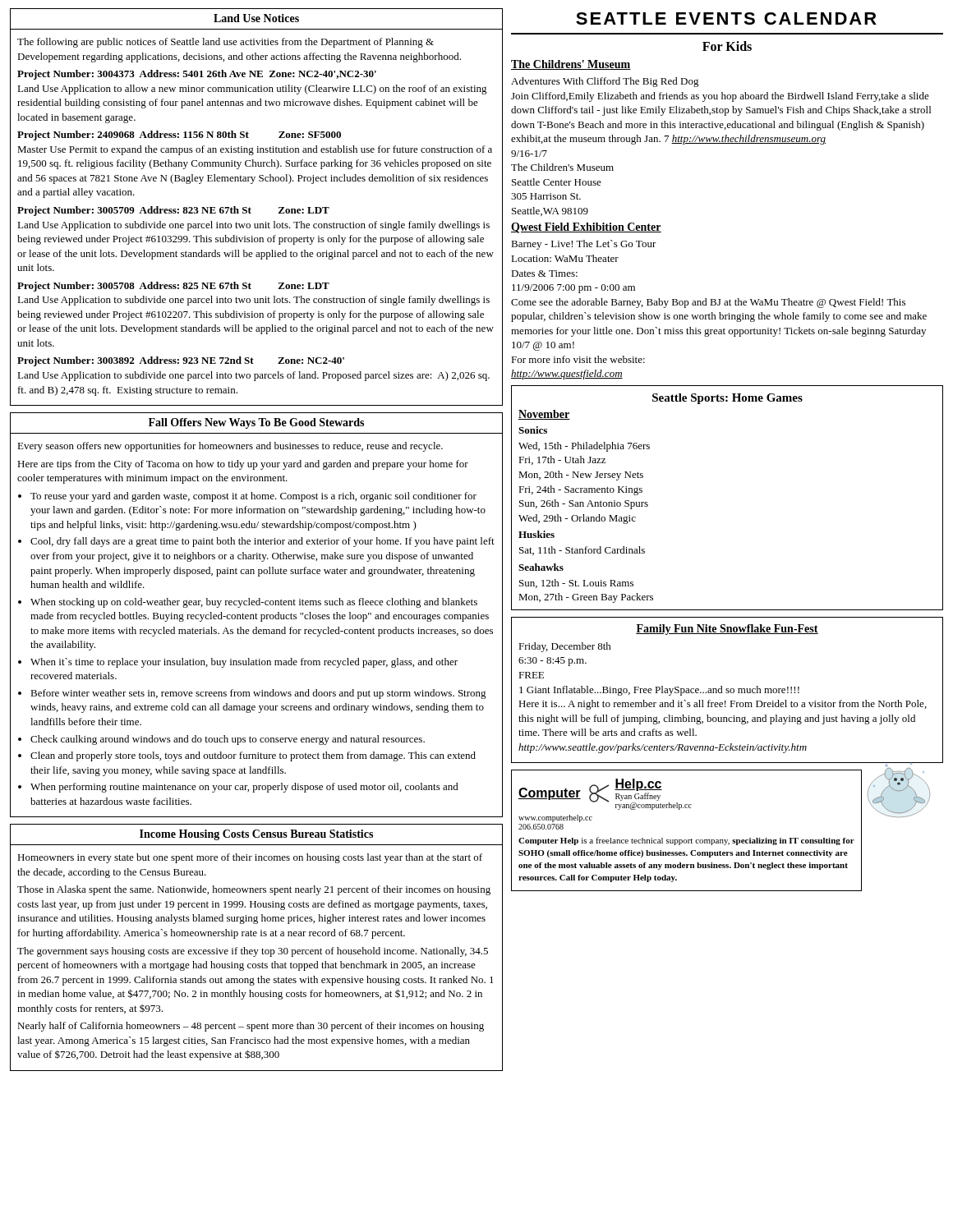Where is the passage that starts "Homeowners in every state but one spent"?
Viewport: 953px width, 1232px height.
(x=256, y=956)
